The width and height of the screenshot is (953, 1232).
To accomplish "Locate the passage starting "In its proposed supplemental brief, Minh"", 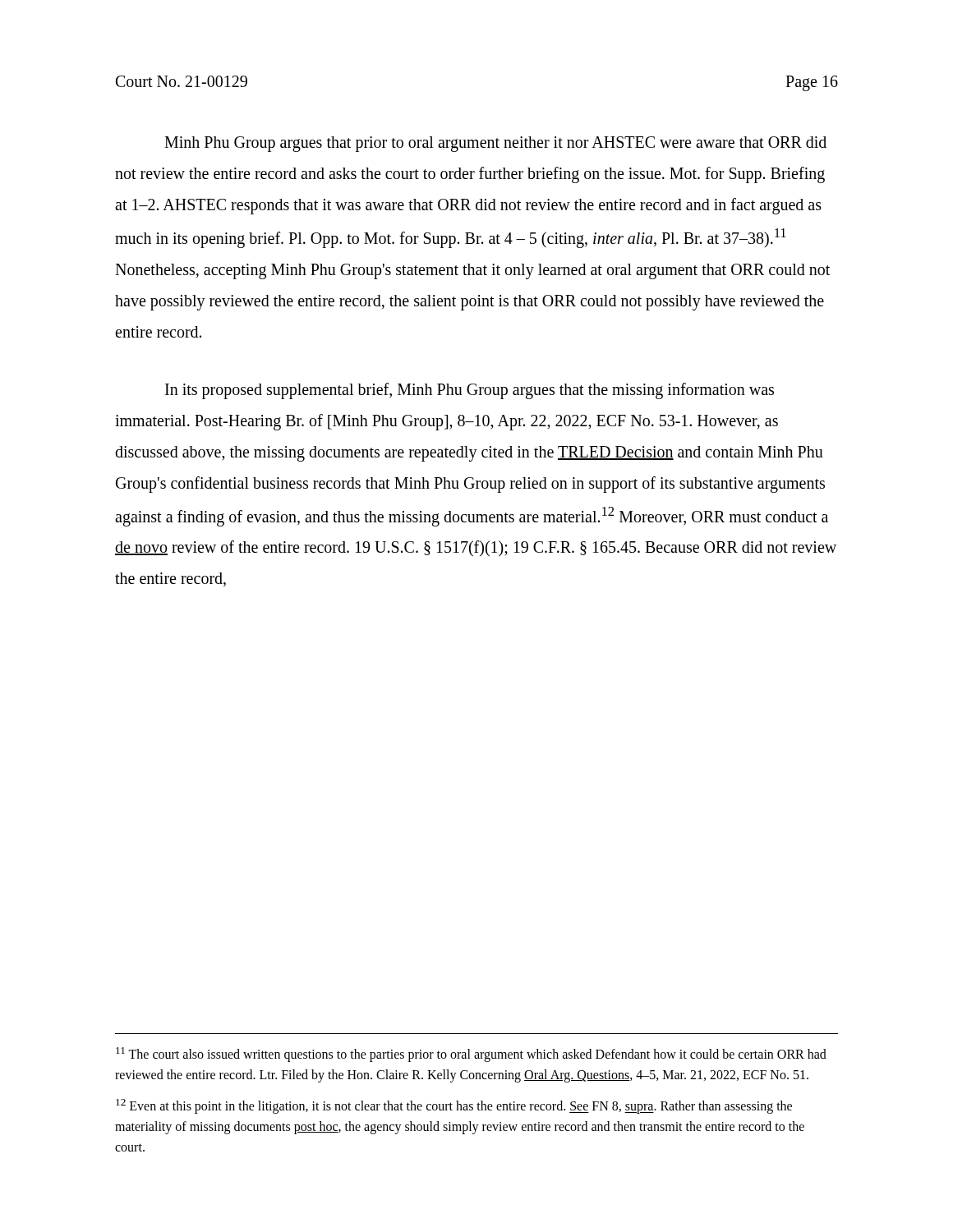I will click(476, 484).
